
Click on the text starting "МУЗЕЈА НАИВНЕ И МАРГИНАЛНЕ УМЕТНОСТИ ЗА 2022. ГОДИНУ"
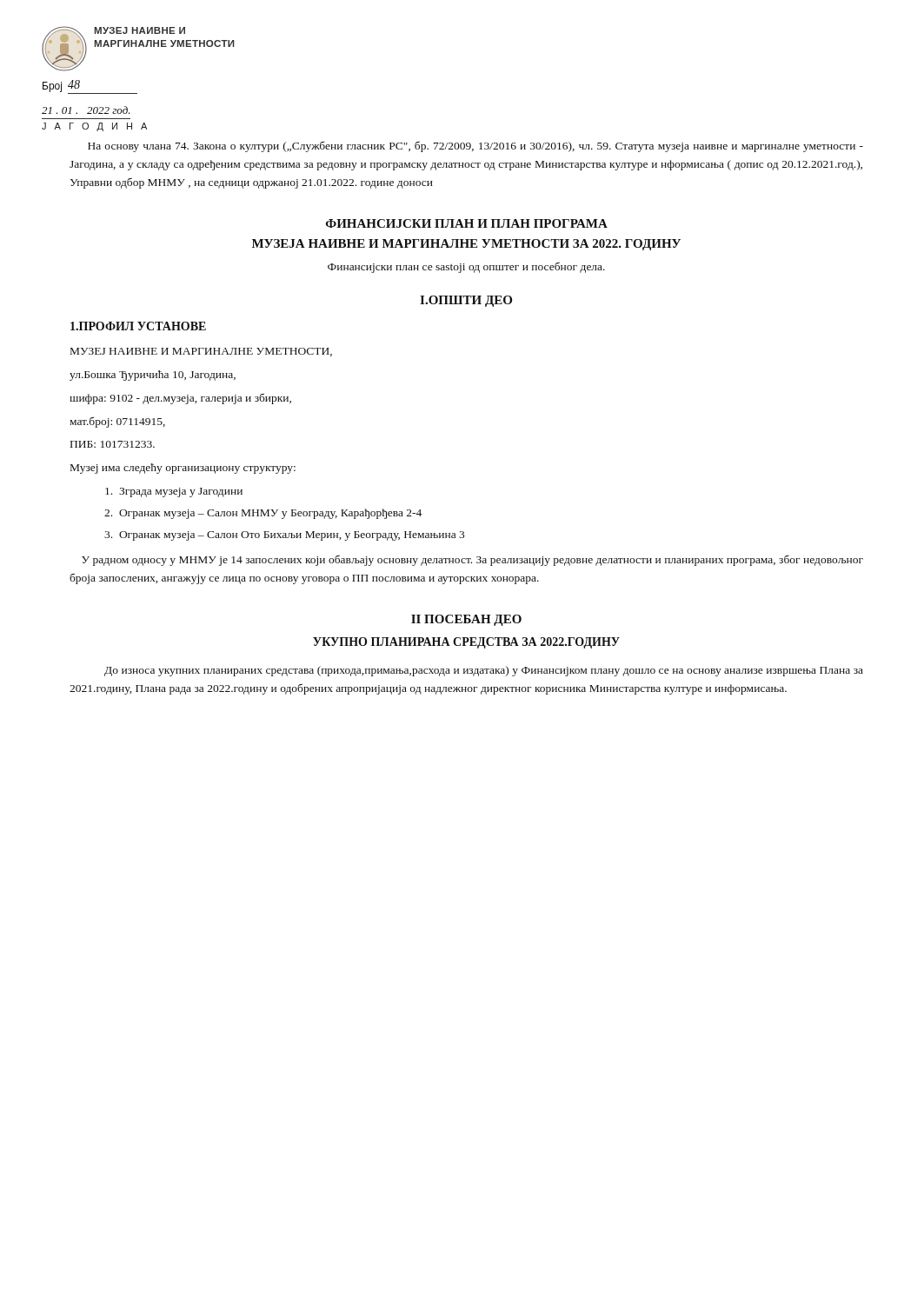coord(466,243)
